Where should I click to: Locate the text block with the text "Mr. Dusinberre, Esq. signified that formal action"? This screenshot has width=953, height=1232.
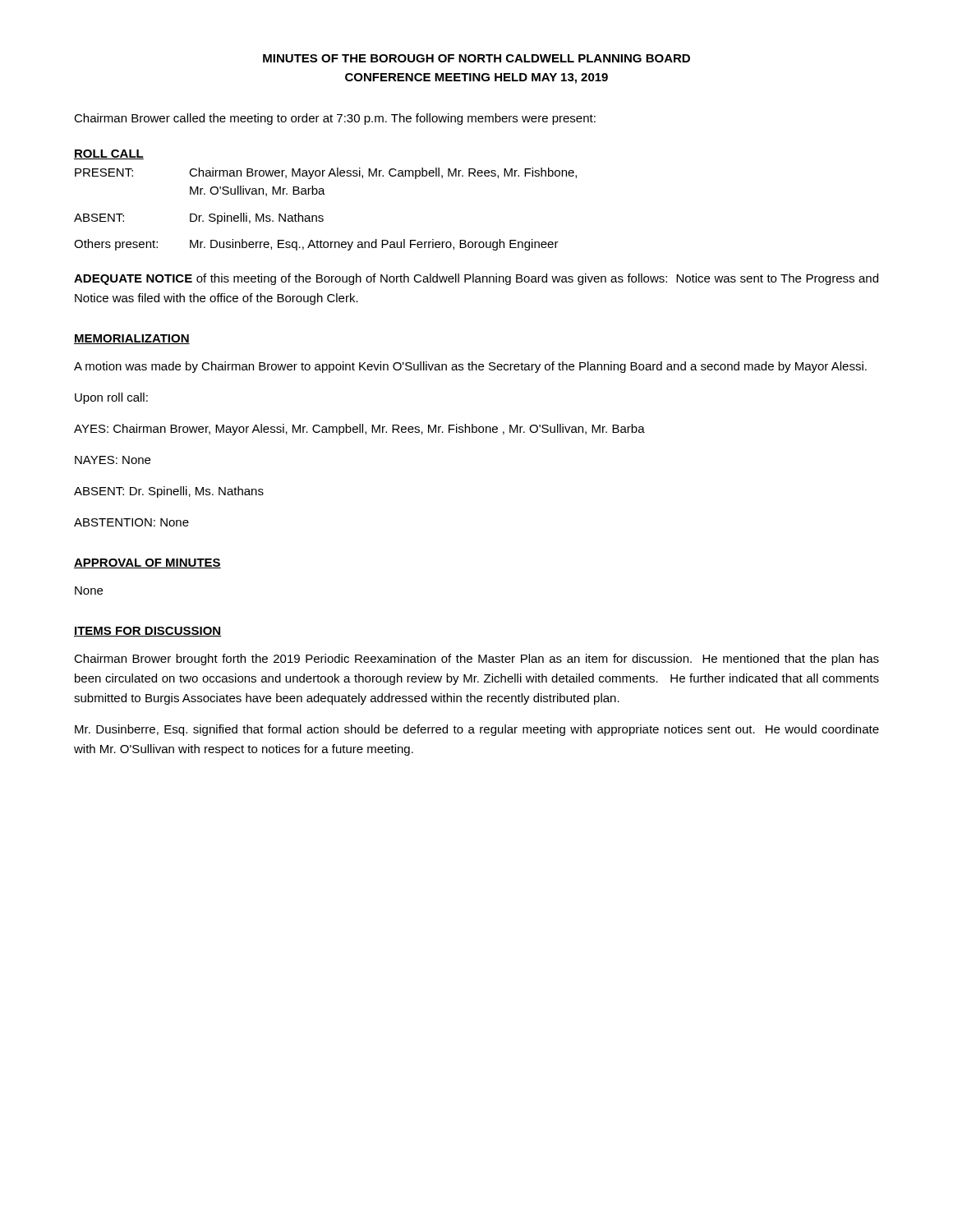coord(476,738)
